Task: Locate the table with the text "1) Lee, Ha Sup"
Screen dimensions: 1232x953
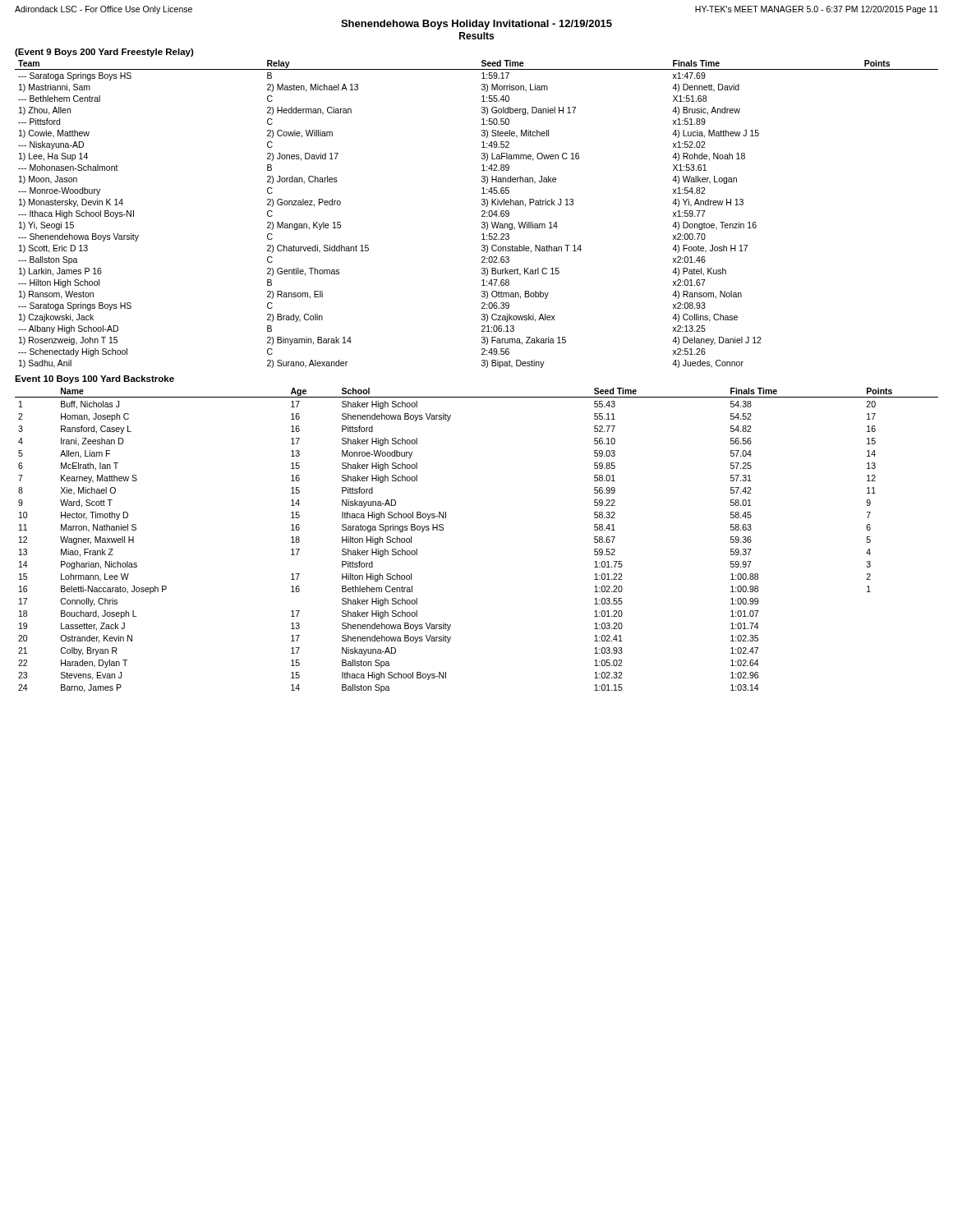Action: [476, 213]
